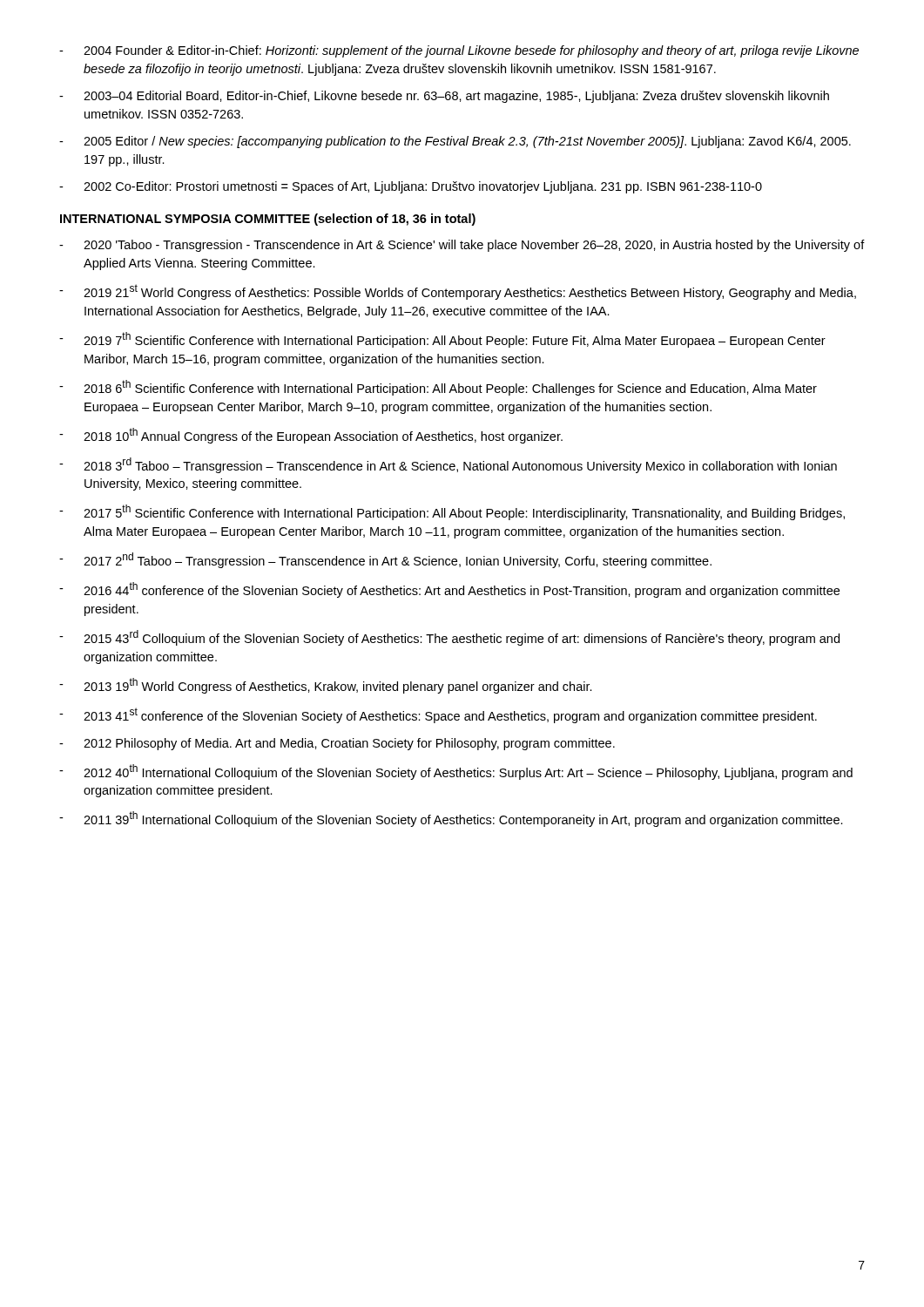Locate the block of text that opens with "- 2005 Editor / New species:"
This screenshot has width=924, height=1307.
[462, 151]
